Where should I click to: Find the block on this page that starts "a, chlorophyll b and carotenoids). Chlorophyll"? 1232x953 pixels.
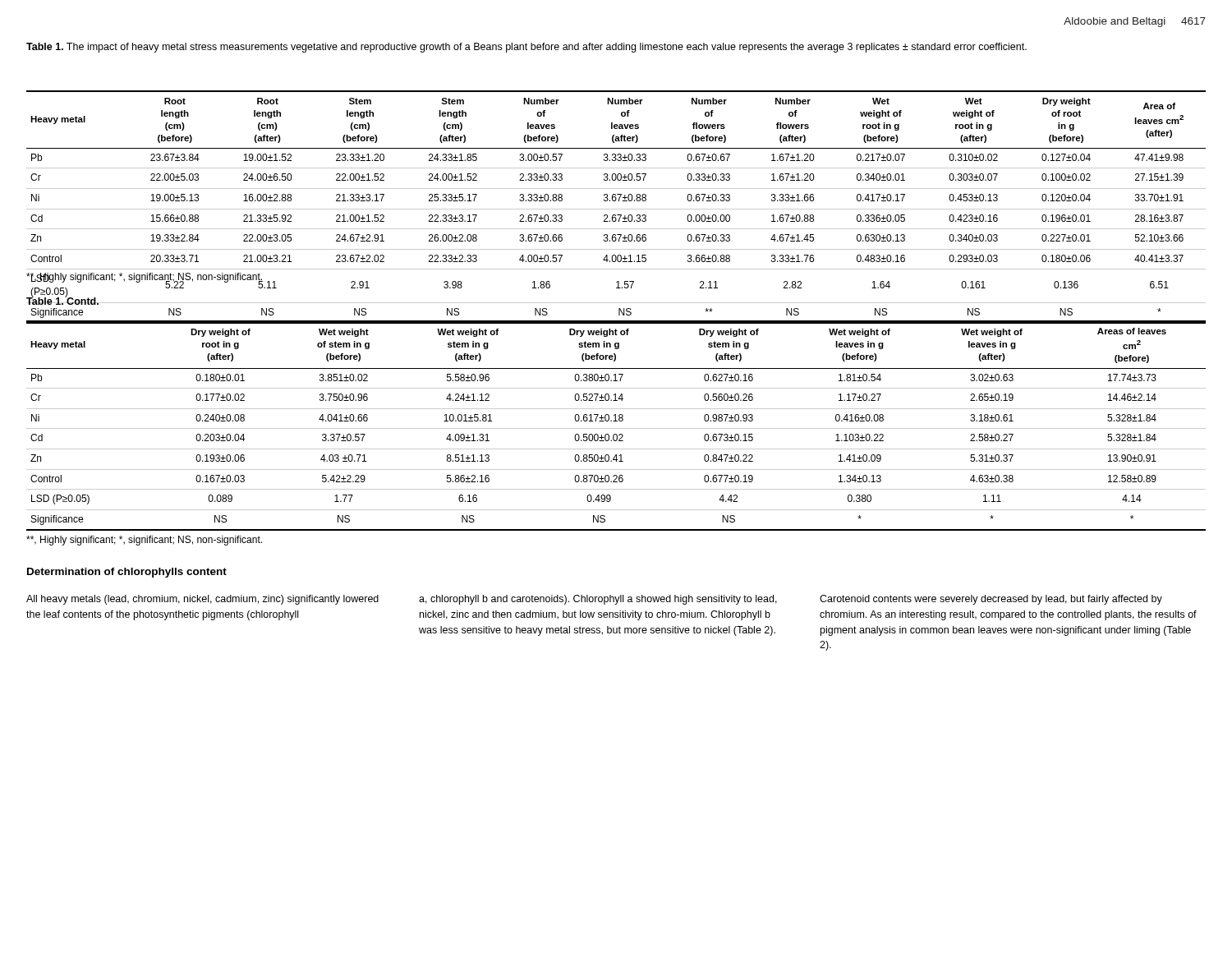pos(598,614)
